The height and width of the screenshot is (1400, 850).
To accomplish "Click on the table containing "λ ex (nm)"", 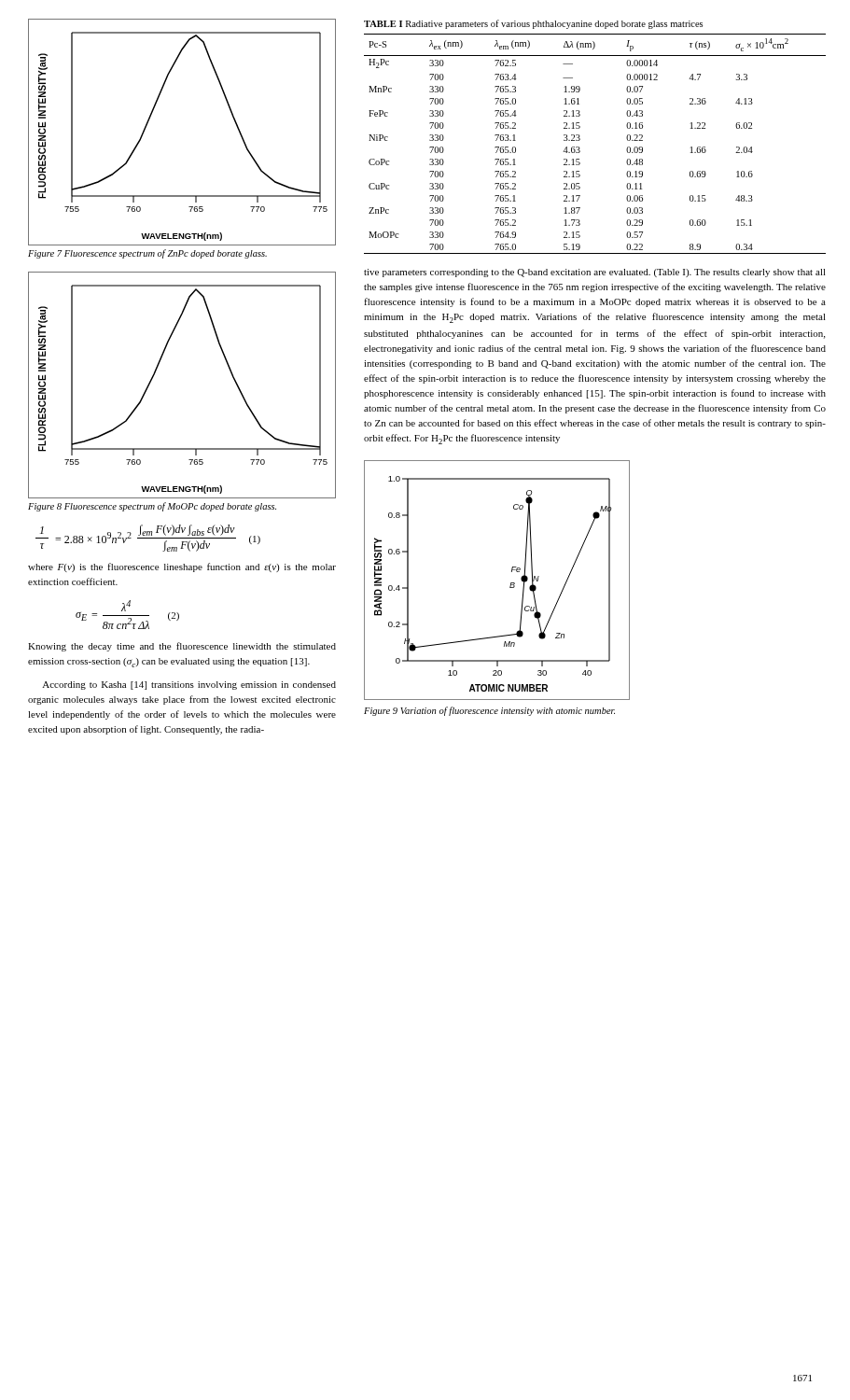I will coord(595,144).
